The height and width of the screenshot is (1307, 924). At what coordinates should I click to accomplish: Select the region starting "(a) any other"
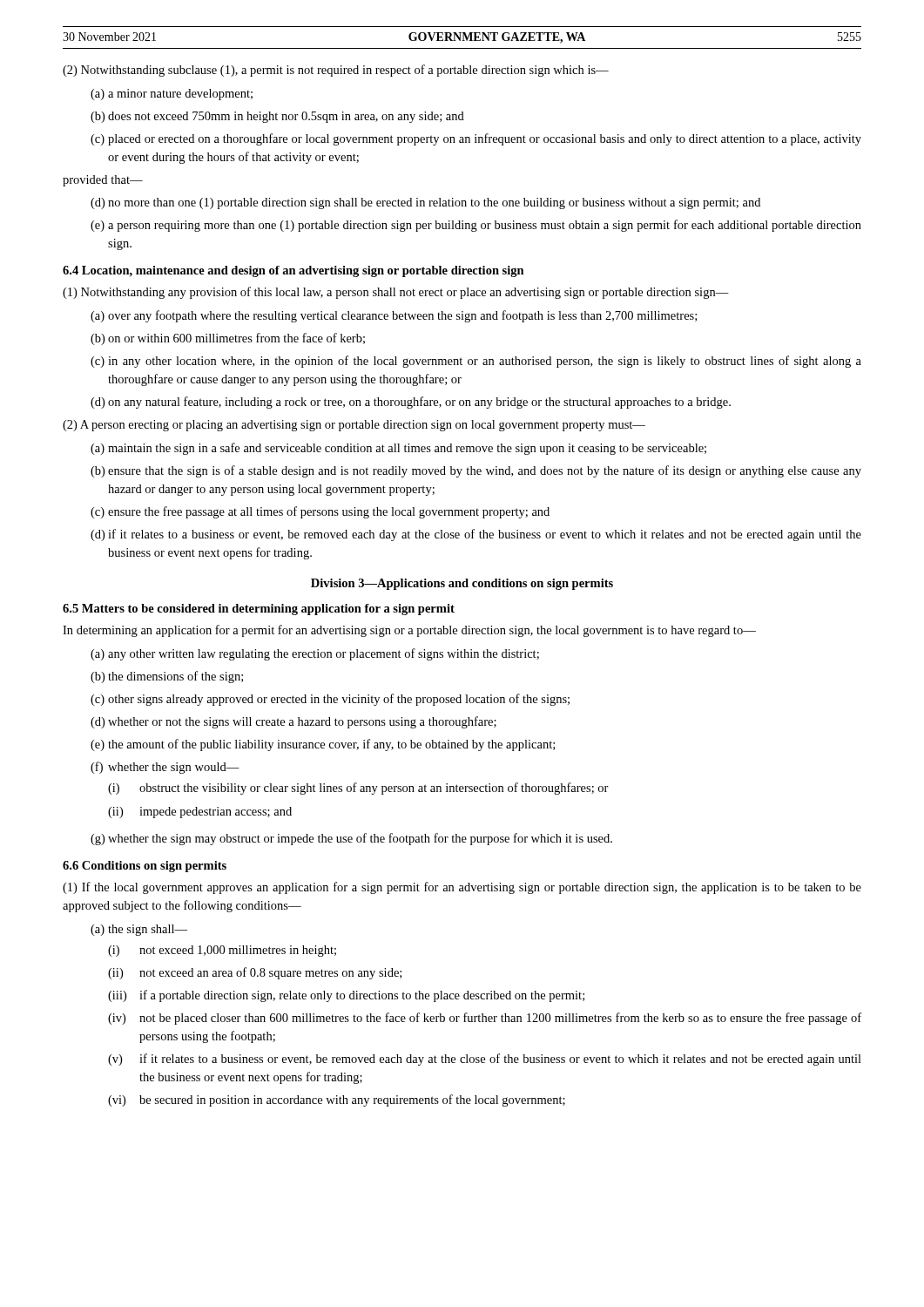tap(462, 654)
